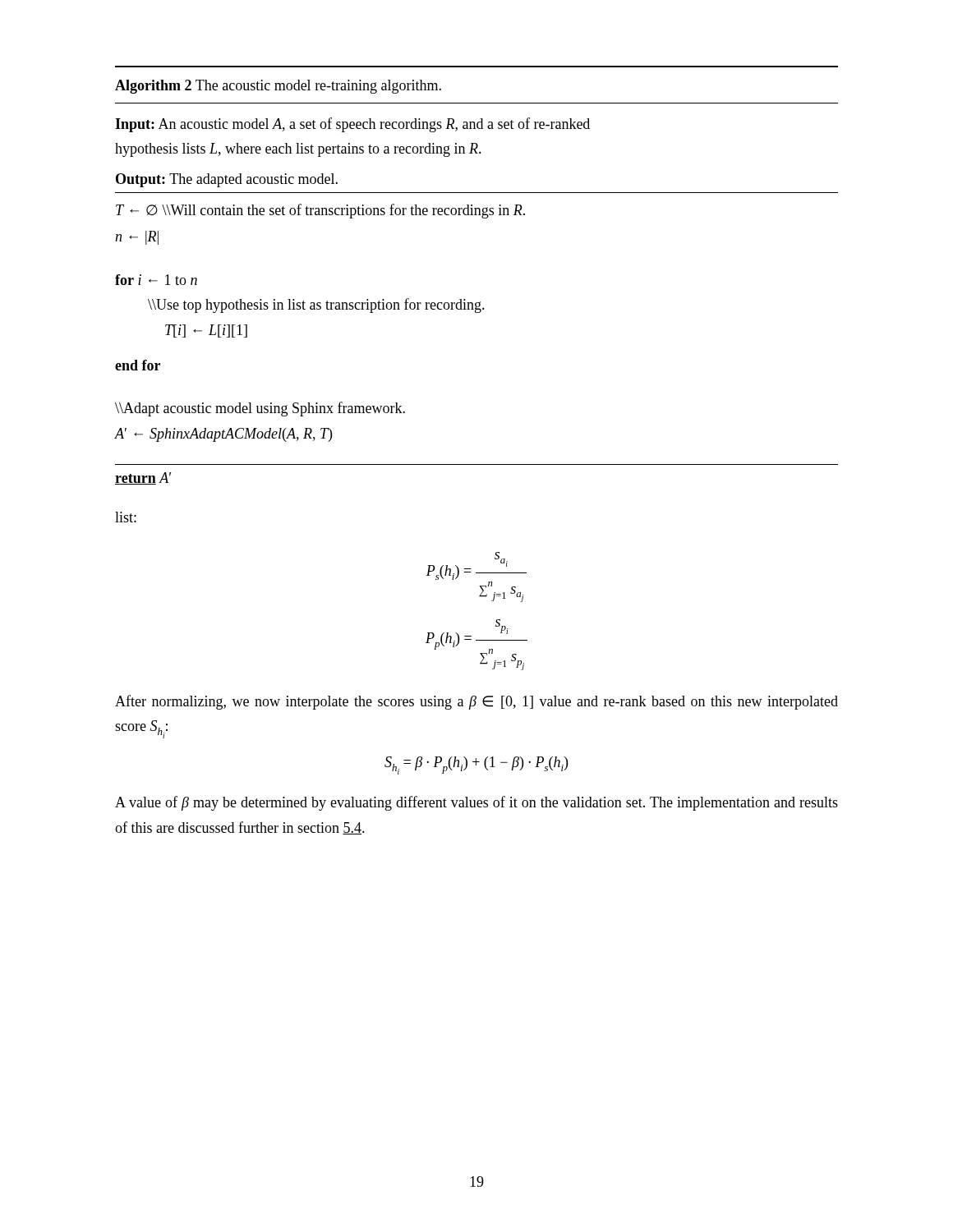
Task: Locate the text starting "T[i] ← L[i][1]"
Action: (x=206, y=330)
